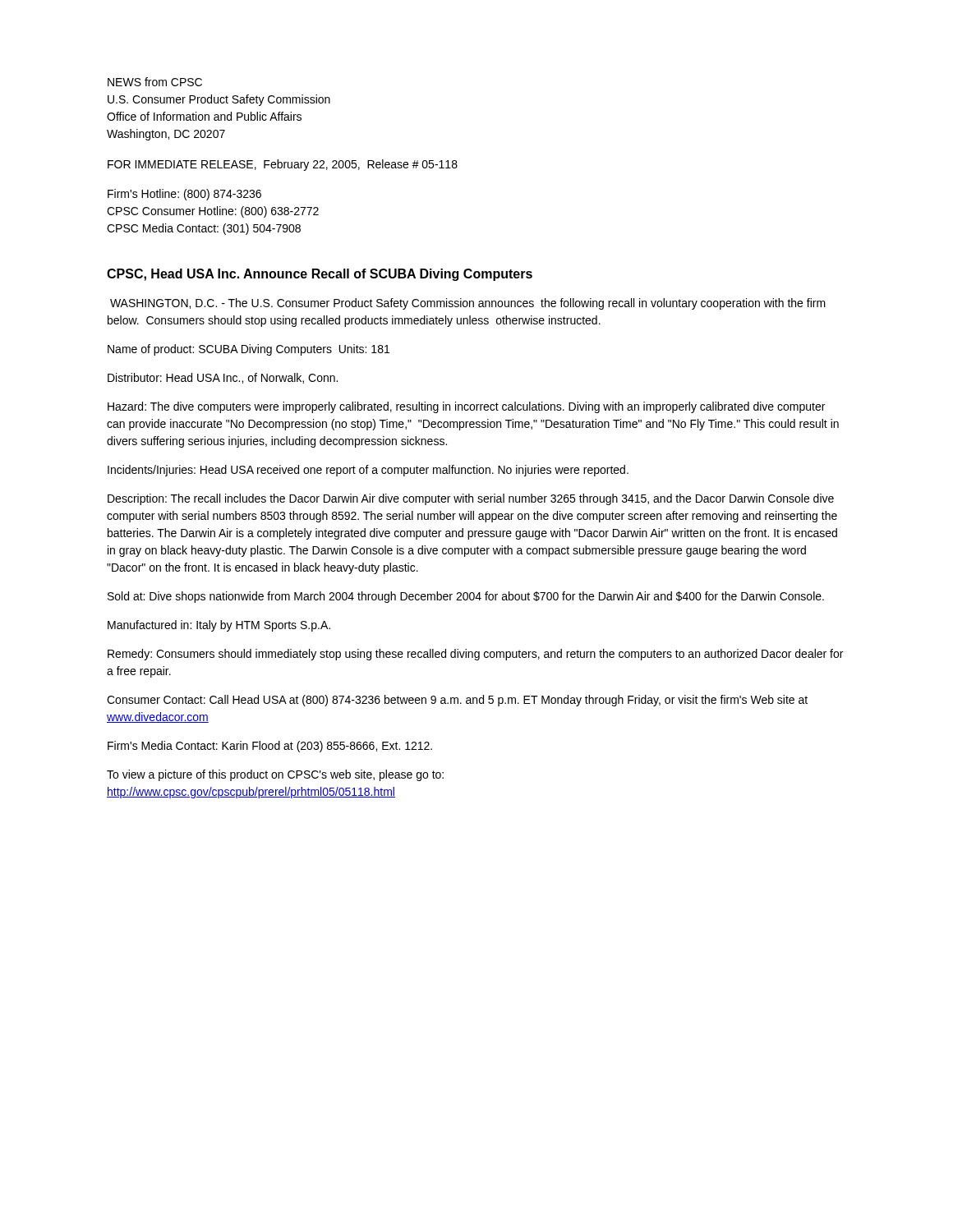
Task: Point to the text block starting "Consumer Contact: Call Head USA at (800)"
Action: 457,708
